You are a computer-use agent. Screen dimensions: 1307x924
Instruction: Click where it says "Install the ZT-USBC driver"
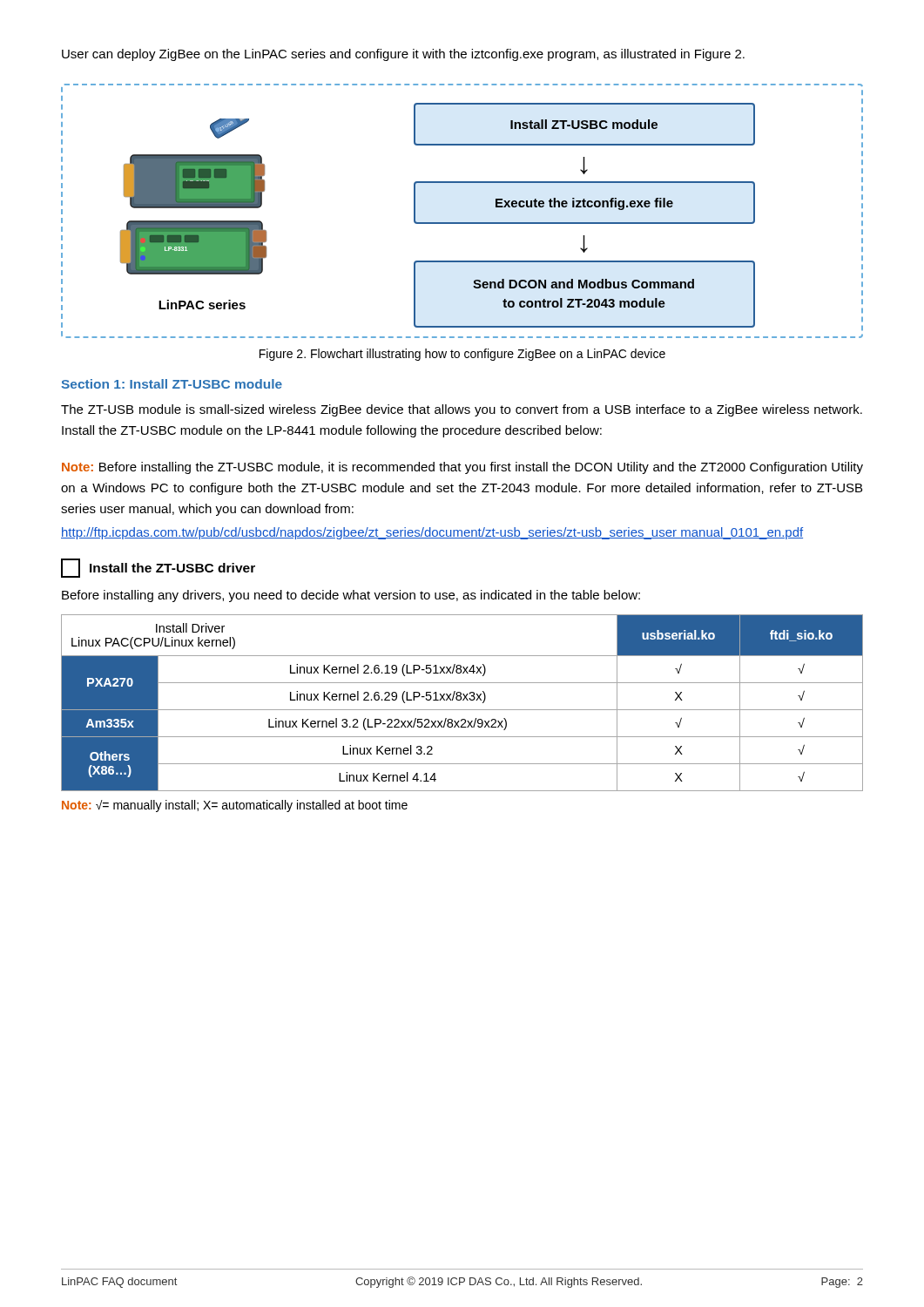[158, 568]
